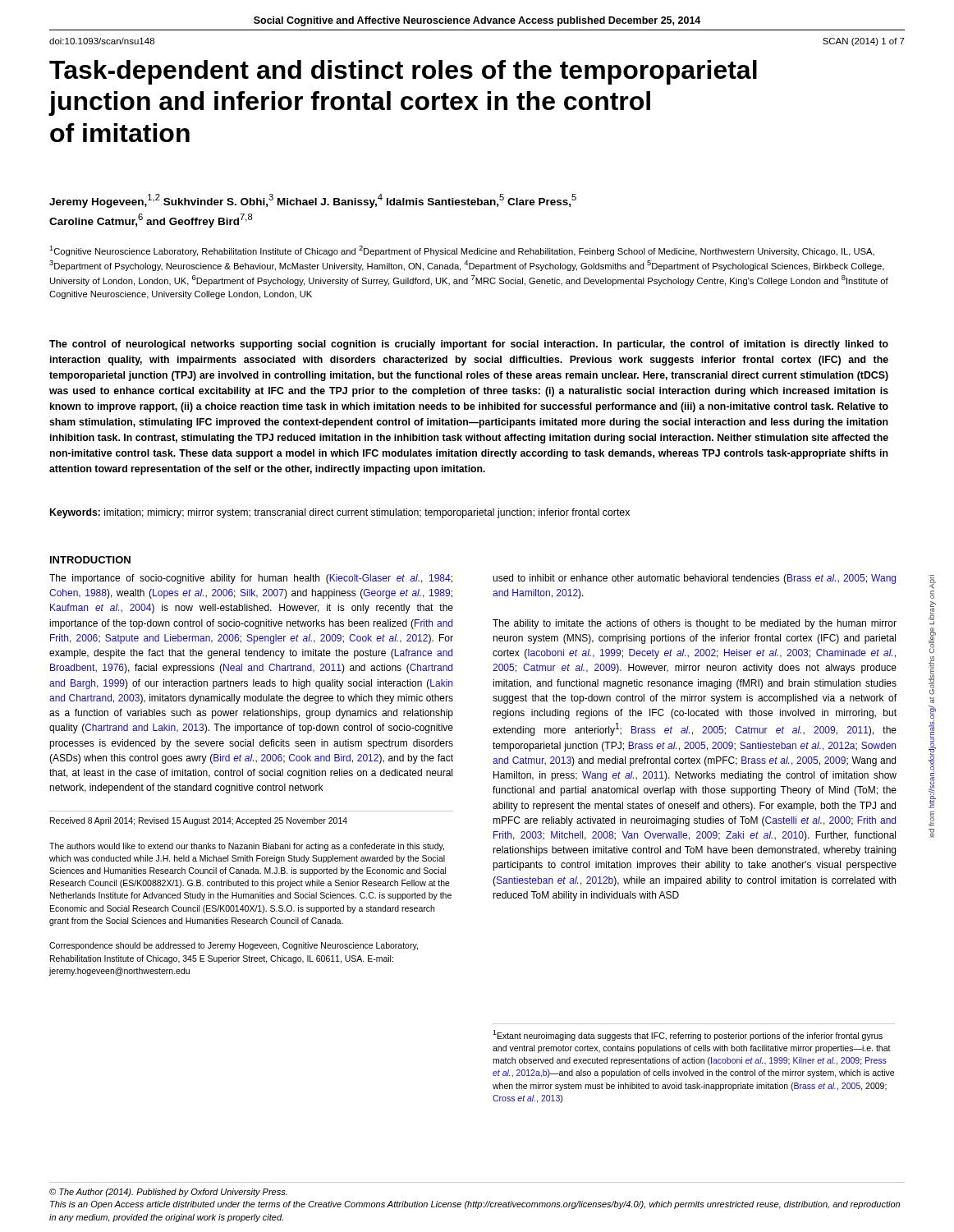Find the block starting "1Extant neuroimaging data suggests"
Viewport: 954px width, 1232px height.
point(694,1066)
